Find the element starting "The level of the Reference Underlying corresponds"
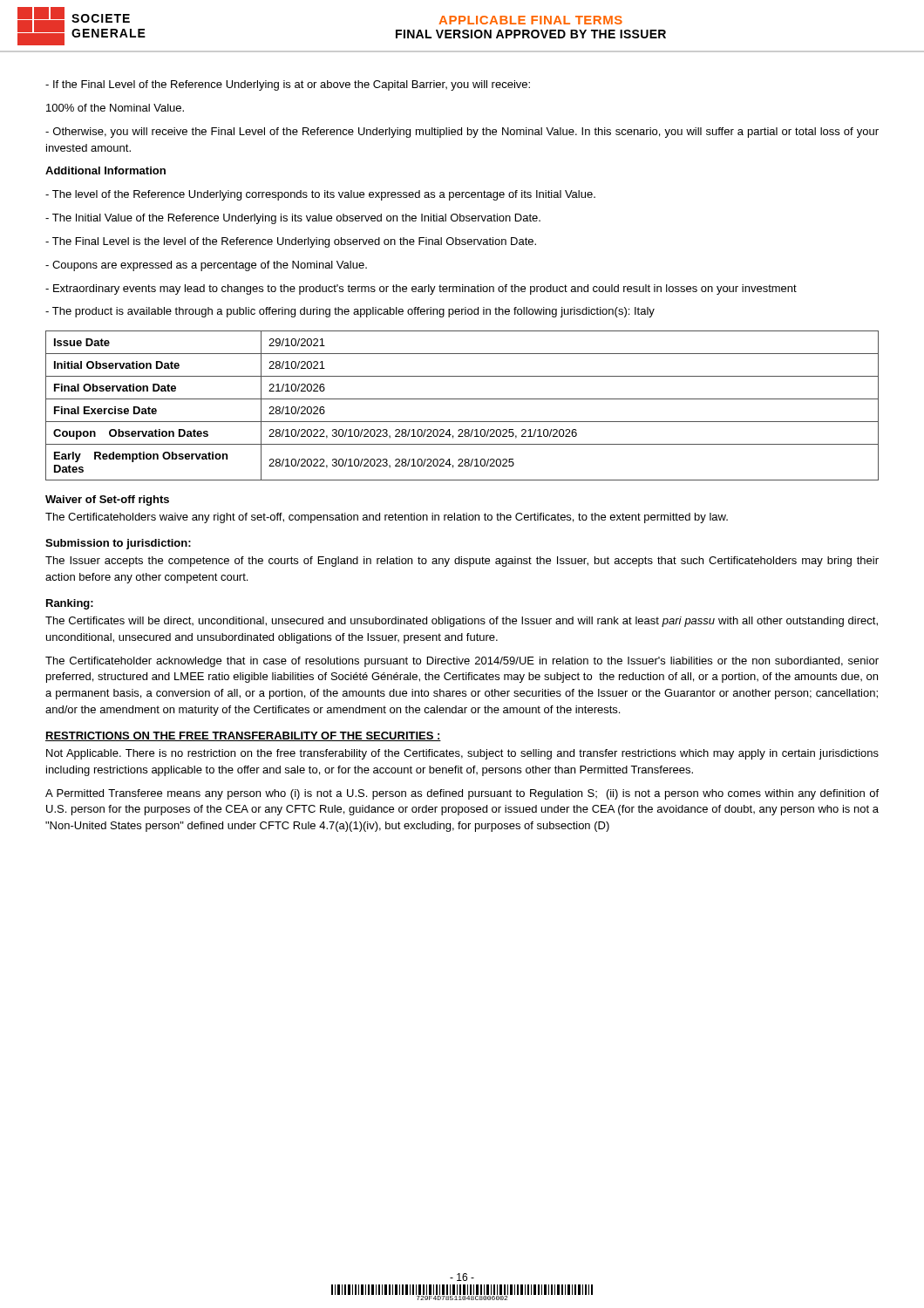924x1308 pixels. [321, 194]
